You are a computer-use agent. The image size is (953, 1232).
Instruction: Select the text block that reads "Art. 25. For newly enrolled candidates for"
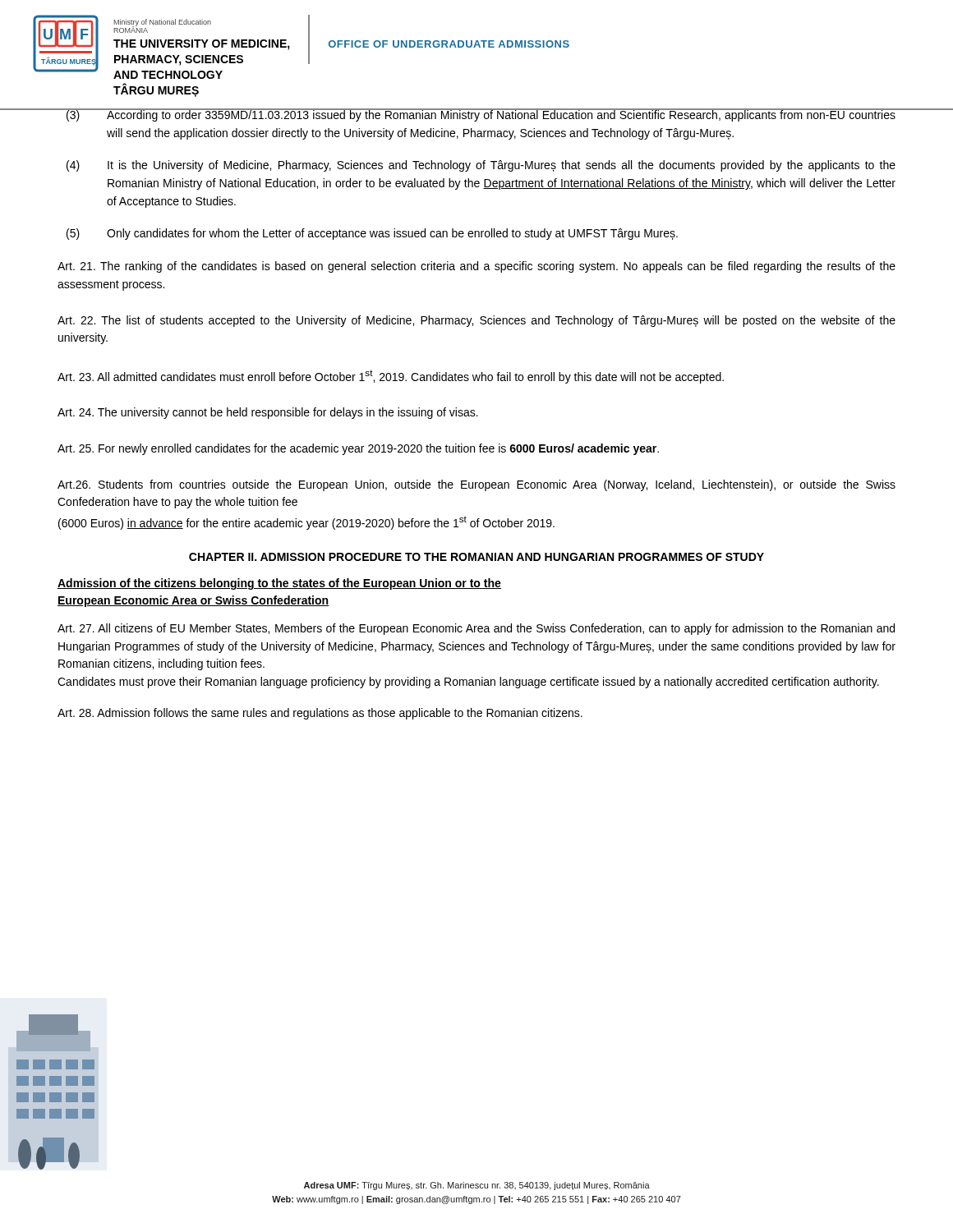359,448
